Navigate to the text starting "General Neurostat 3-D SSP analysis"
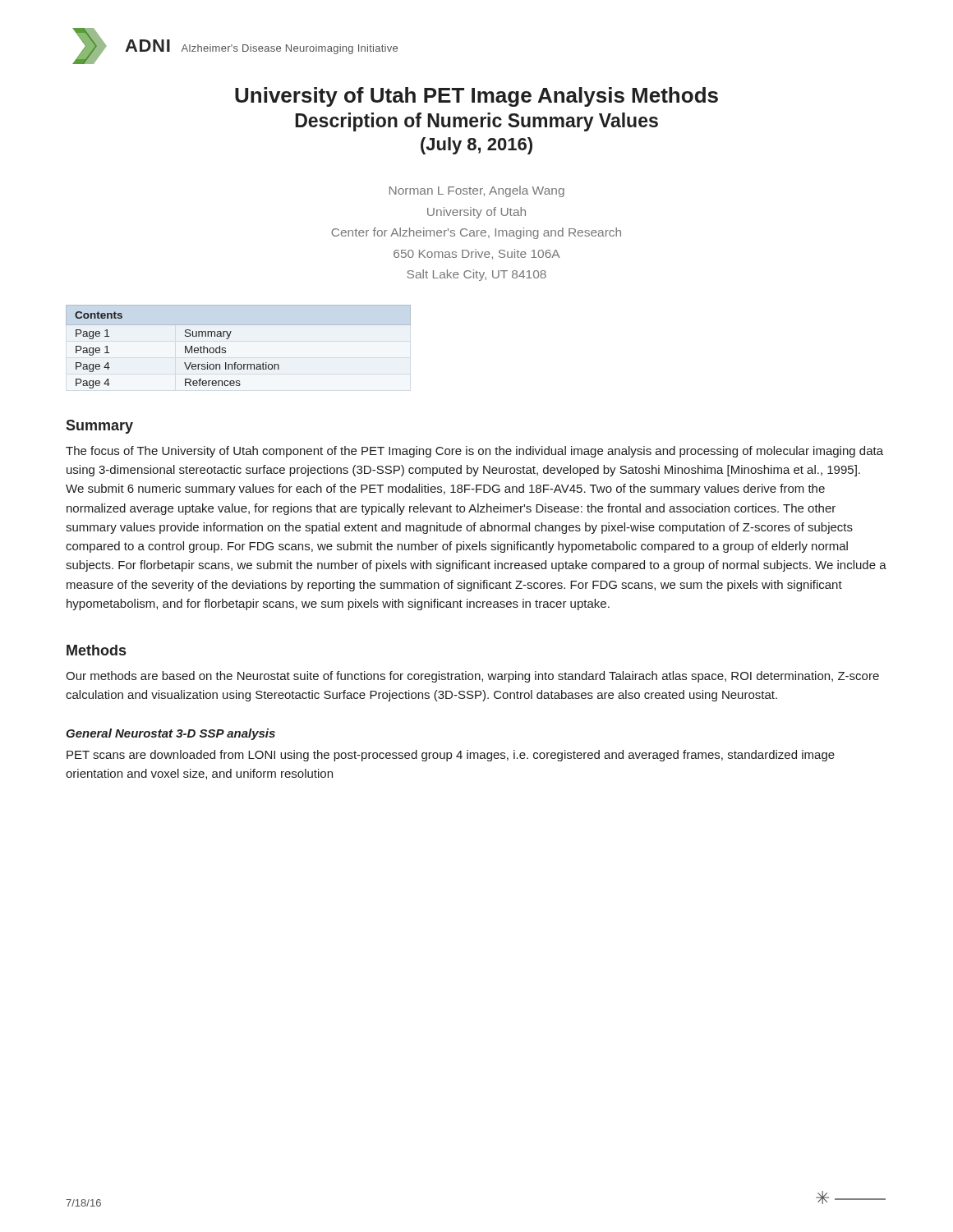 coord(171,733)
